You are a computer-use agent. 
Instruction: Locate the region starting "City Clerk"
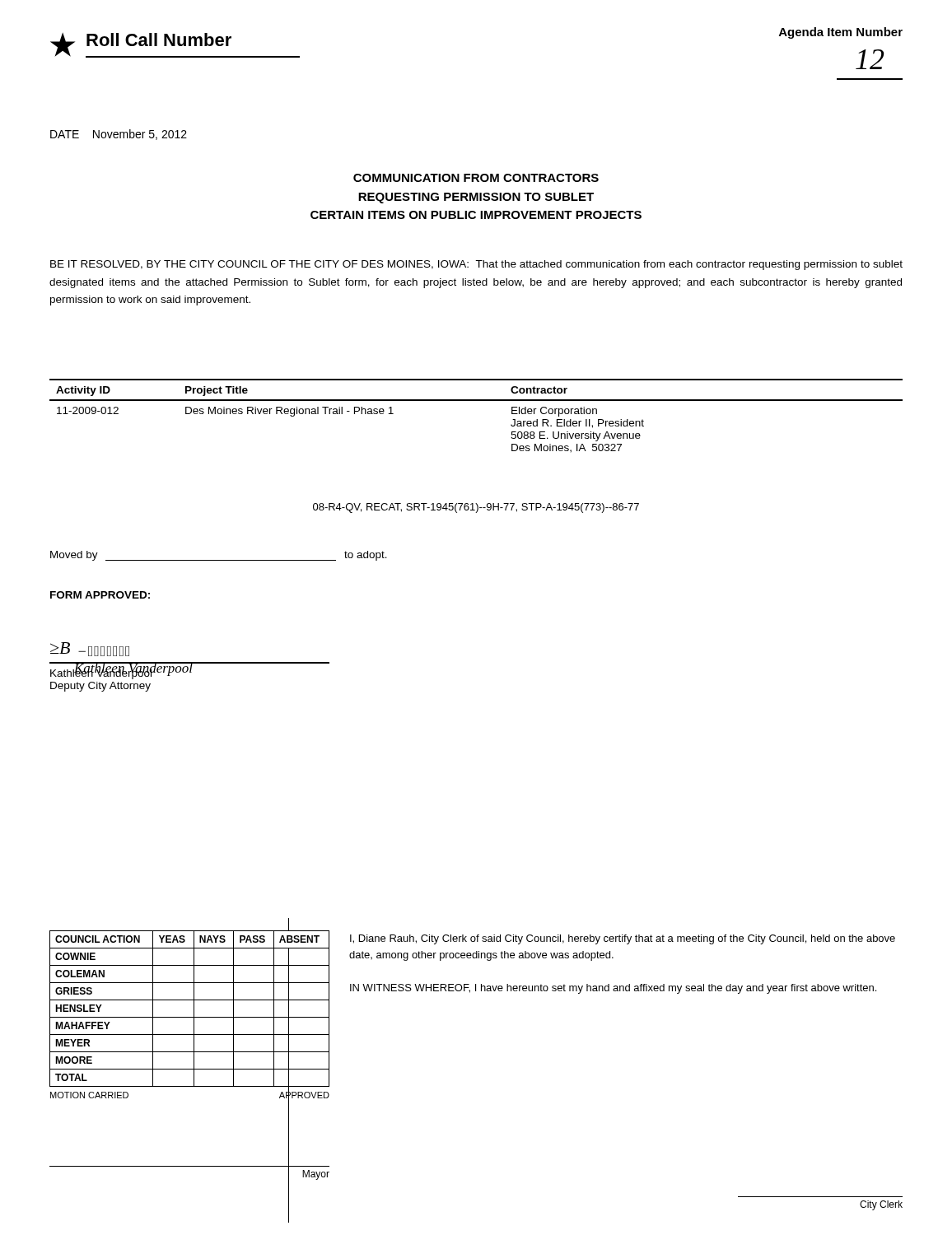tap(881, 1205)
